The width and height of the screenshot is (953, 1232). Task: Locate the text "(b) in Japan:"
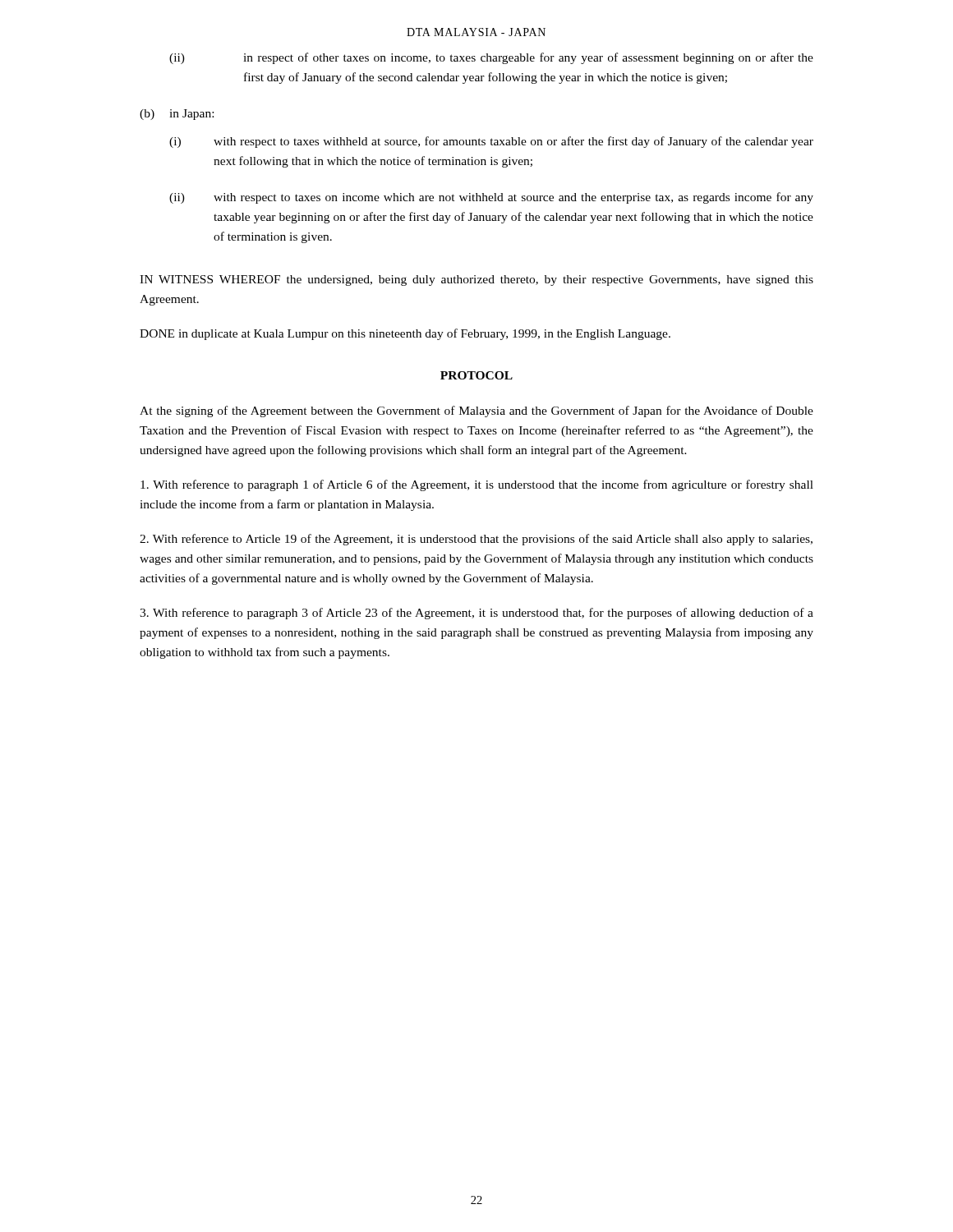[x=177, y=115]
